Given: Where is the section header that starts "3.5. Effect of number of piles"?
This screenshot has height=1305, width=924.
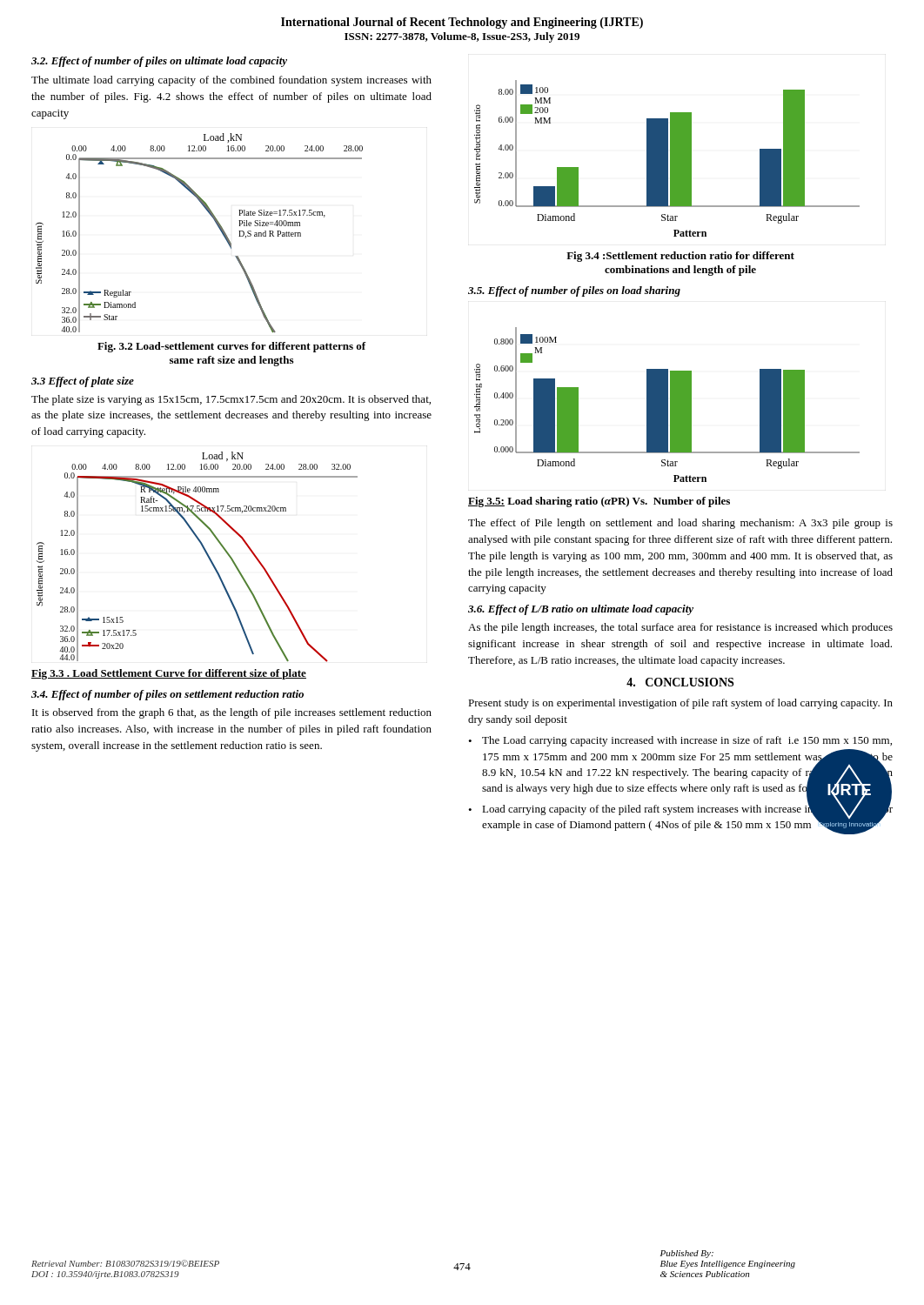Looking at the screenshot, I should (x=574, y=290).
